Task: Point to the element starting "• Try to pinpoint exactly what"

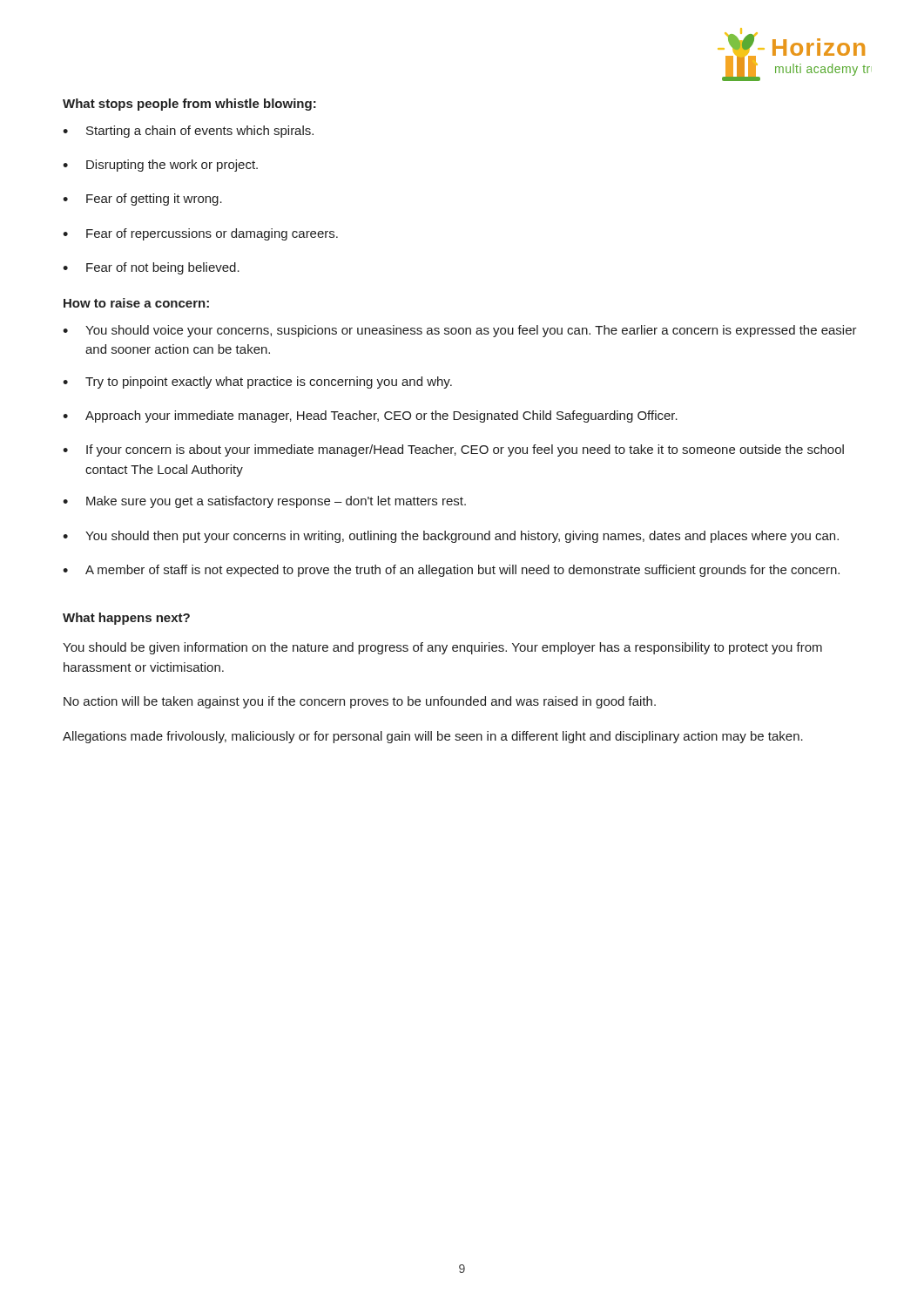Action: pyautogui.click(x=258, y=383)
